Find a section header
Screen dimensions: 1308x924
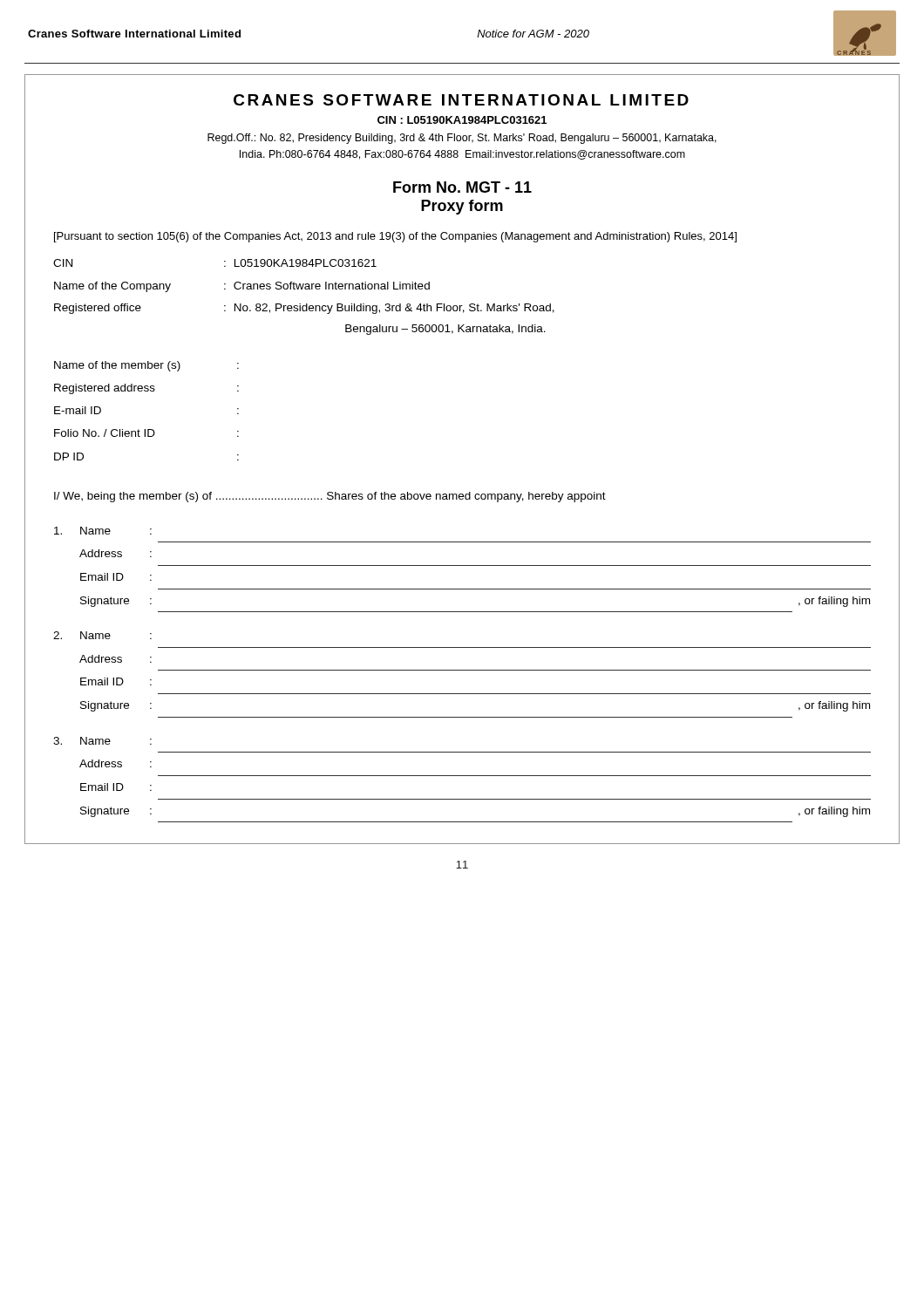pyautogui.click(x=462, y=197)
